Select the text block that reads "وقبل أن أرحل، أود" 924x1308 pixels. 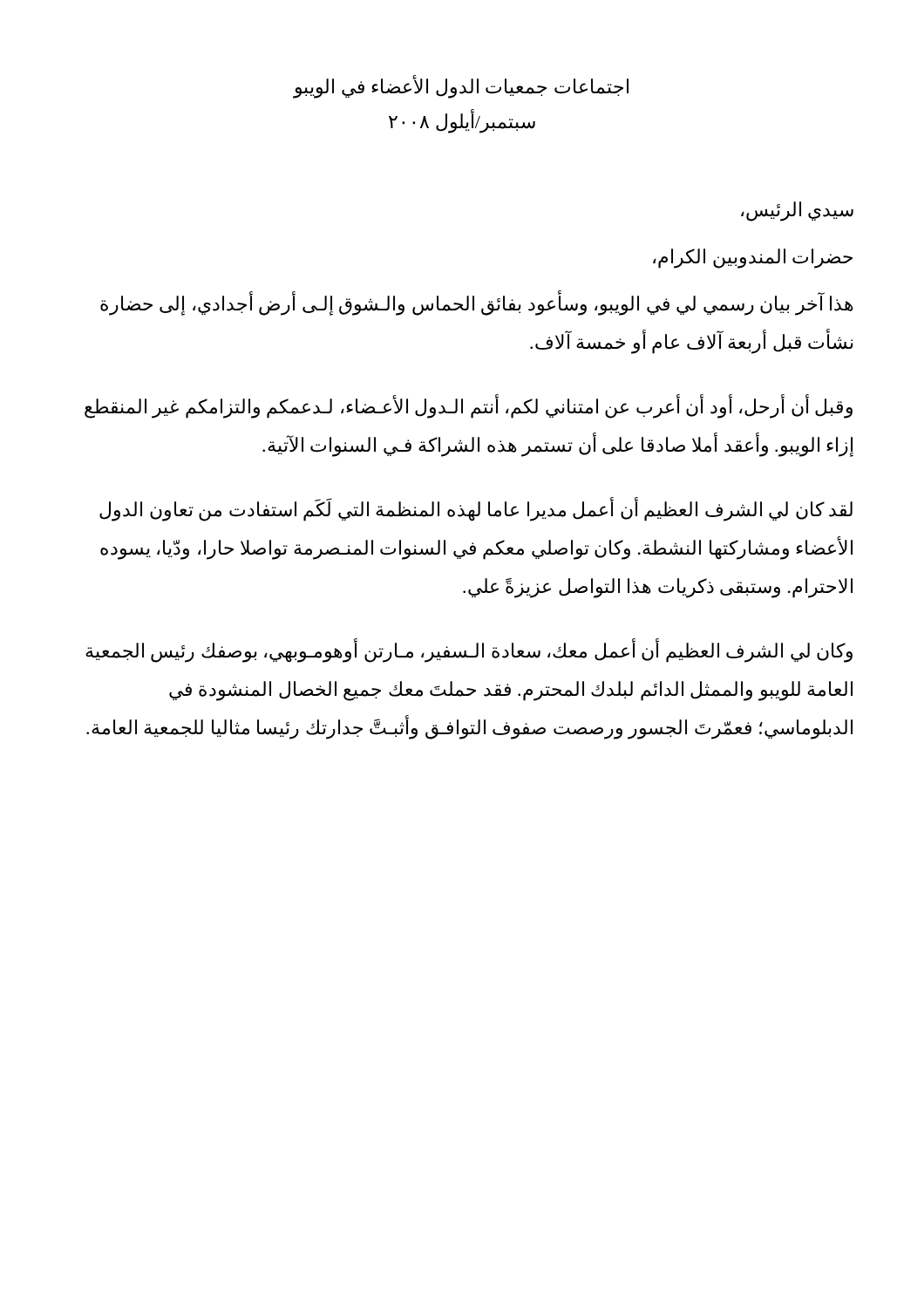(469, 426)
